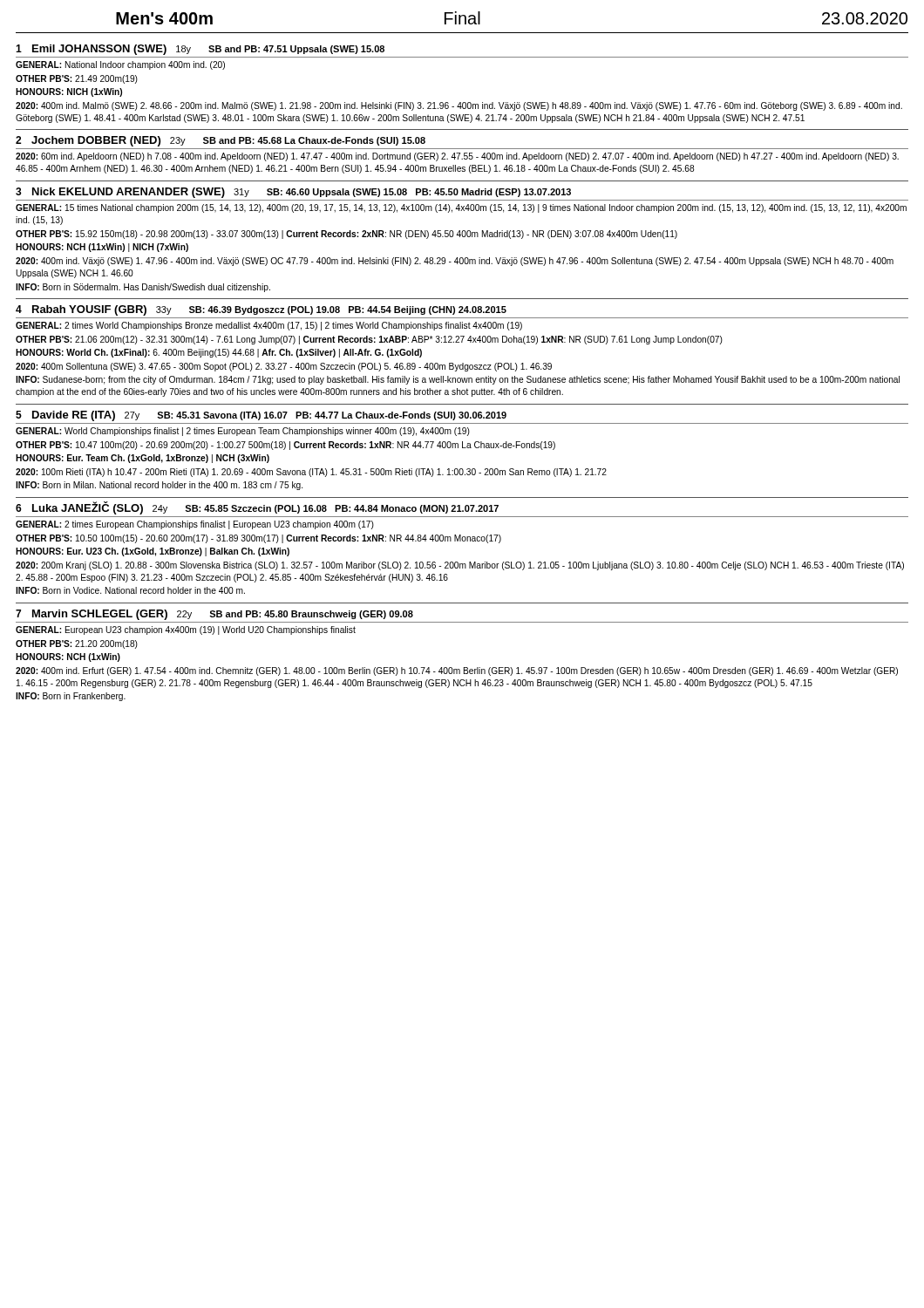The image size is (924, 1308).
Task: Locate the text starting "GENERAL: European U23 champion 4x400m (19)"
Action: pos(462,664)
